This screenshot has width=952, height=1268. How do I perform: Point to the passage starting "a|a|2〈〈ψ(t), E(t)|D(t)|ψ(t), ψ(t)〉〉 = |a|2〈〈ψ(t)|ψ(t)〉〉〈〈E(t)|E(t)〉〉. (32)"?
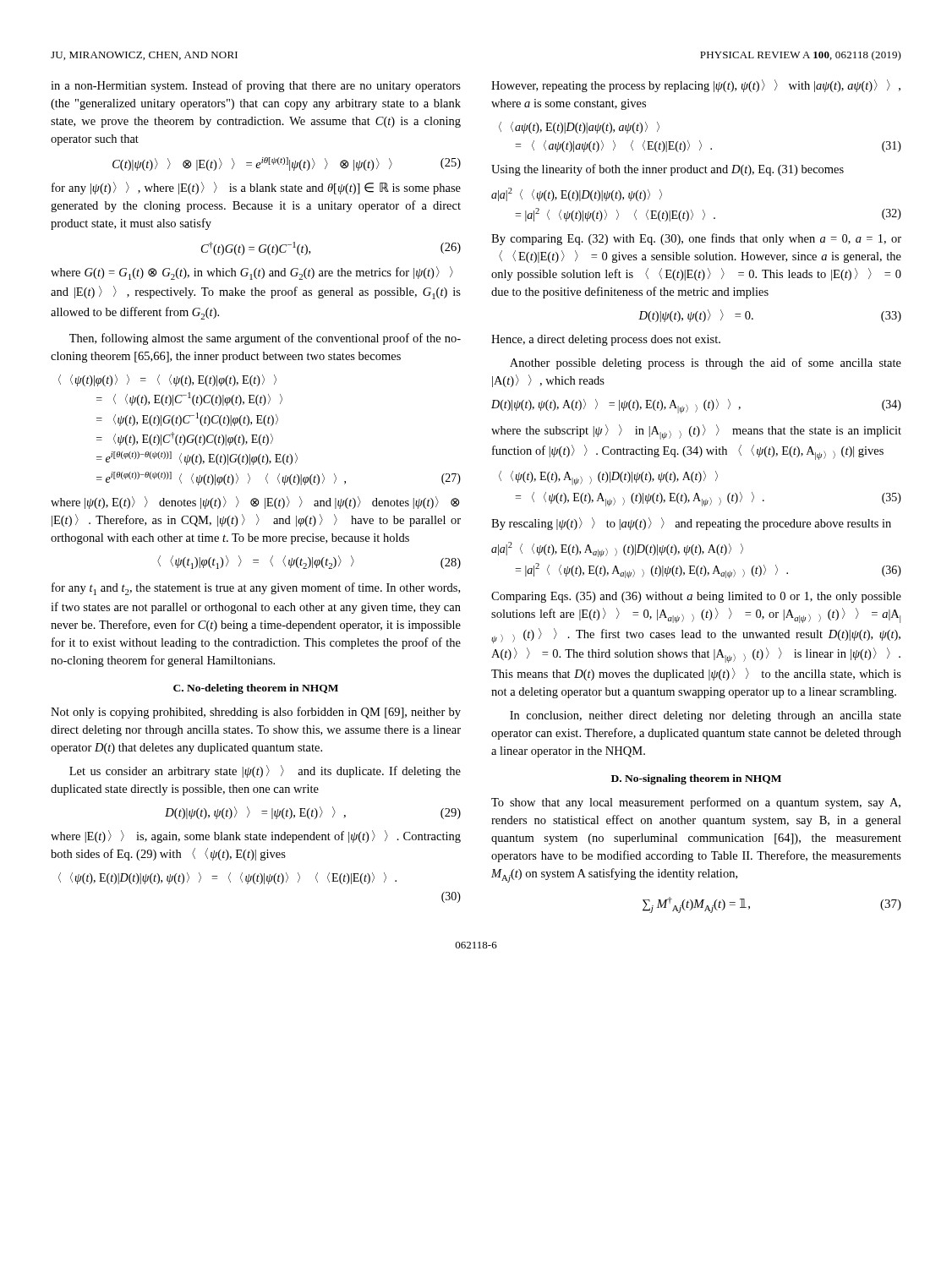[696, 204]
